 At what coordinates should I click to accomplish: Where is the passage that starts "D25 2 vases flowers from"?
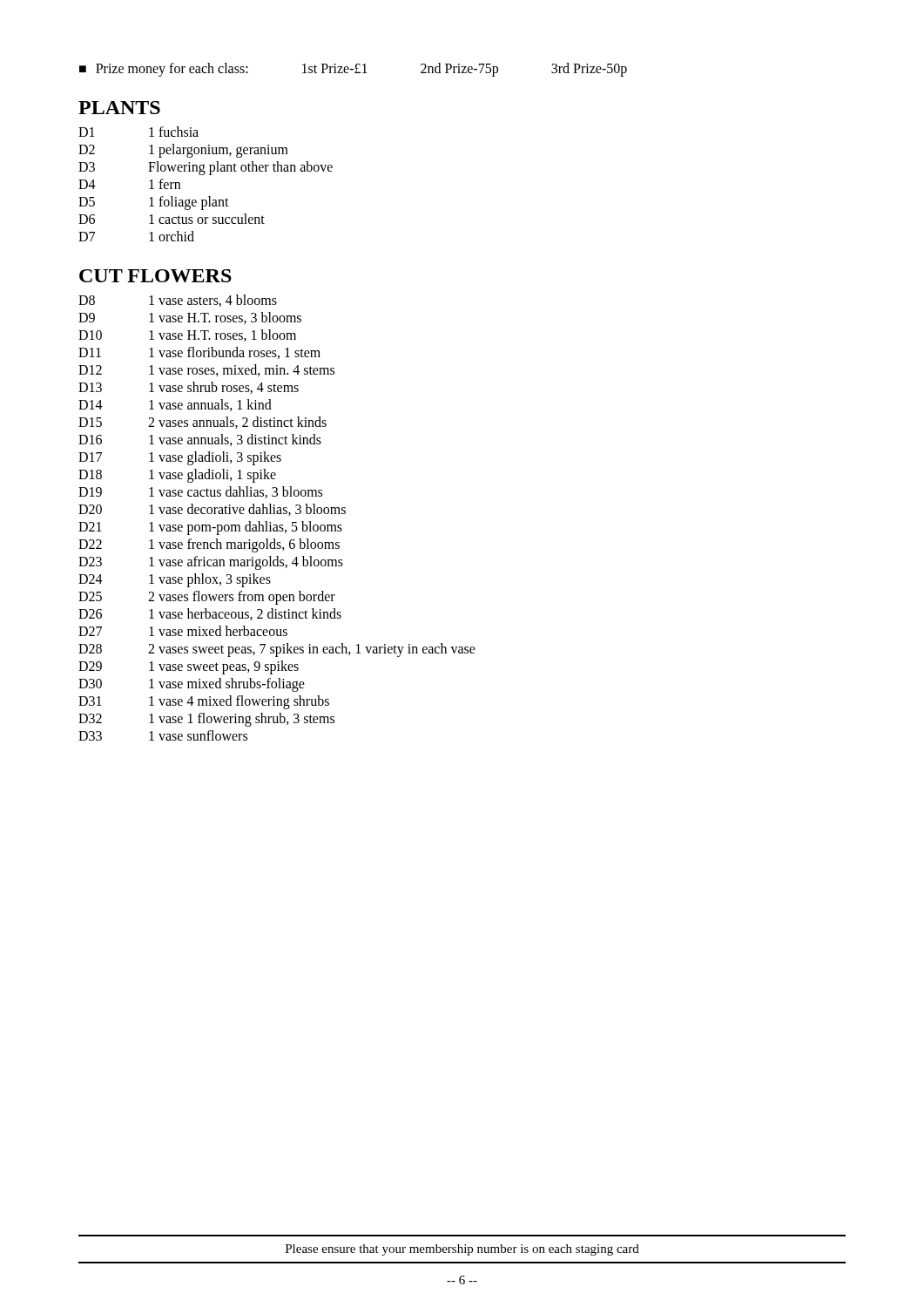coord(207,597)
